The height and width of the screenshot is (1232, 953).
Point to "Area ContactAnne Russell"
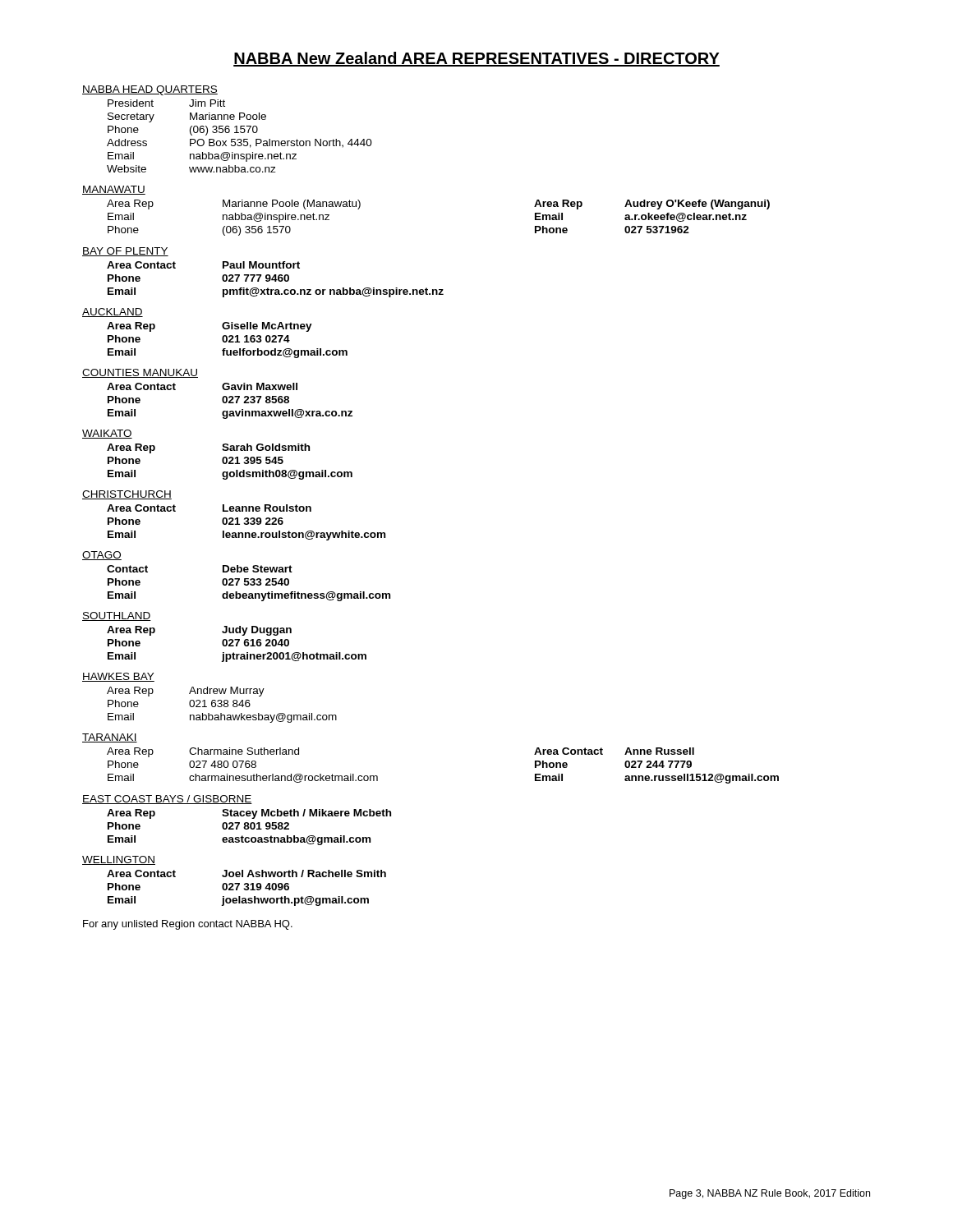pyautogui.click(x=614, y=751)
